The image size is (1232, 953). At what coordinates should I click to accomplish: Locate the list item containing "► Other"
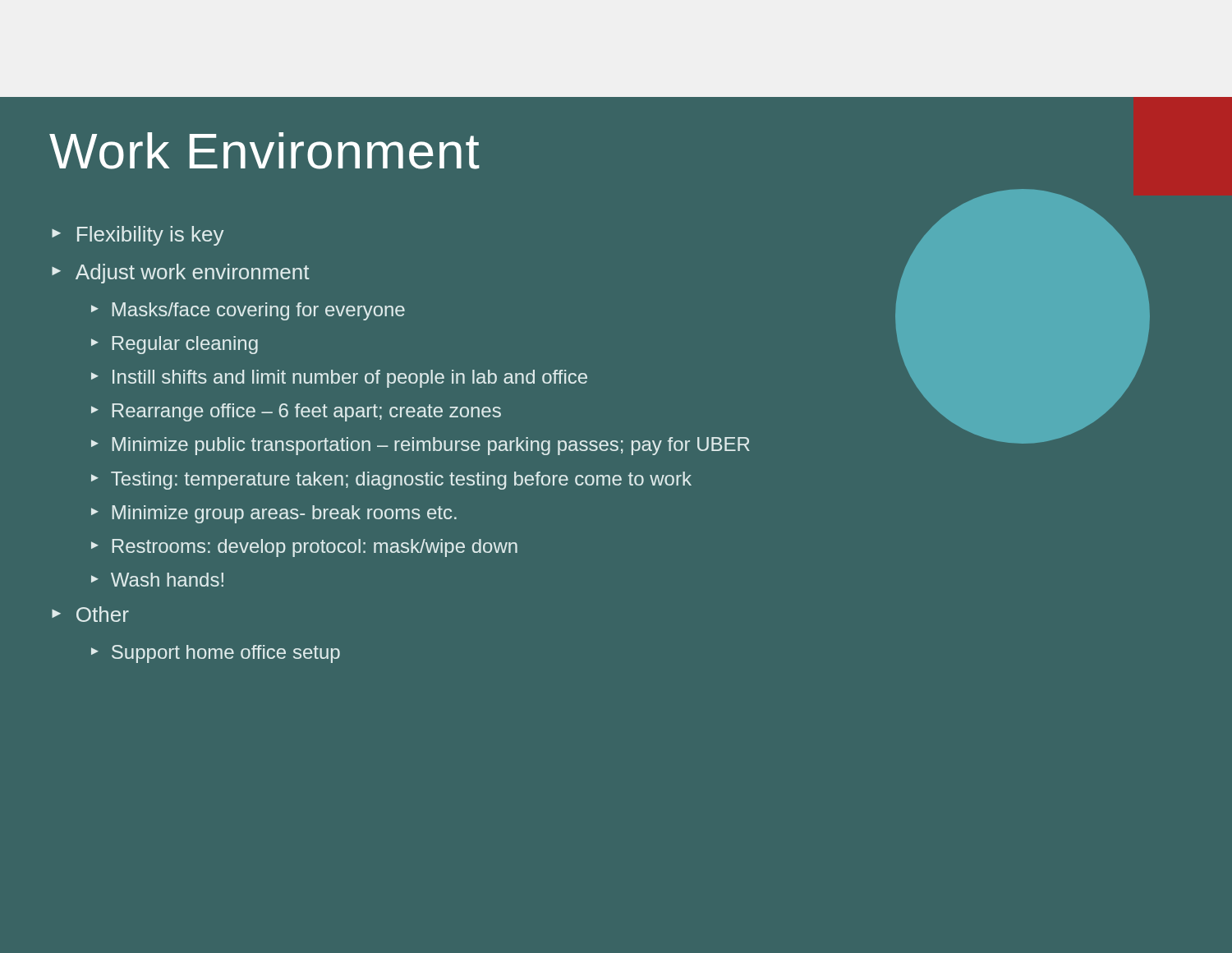[89, 615]
